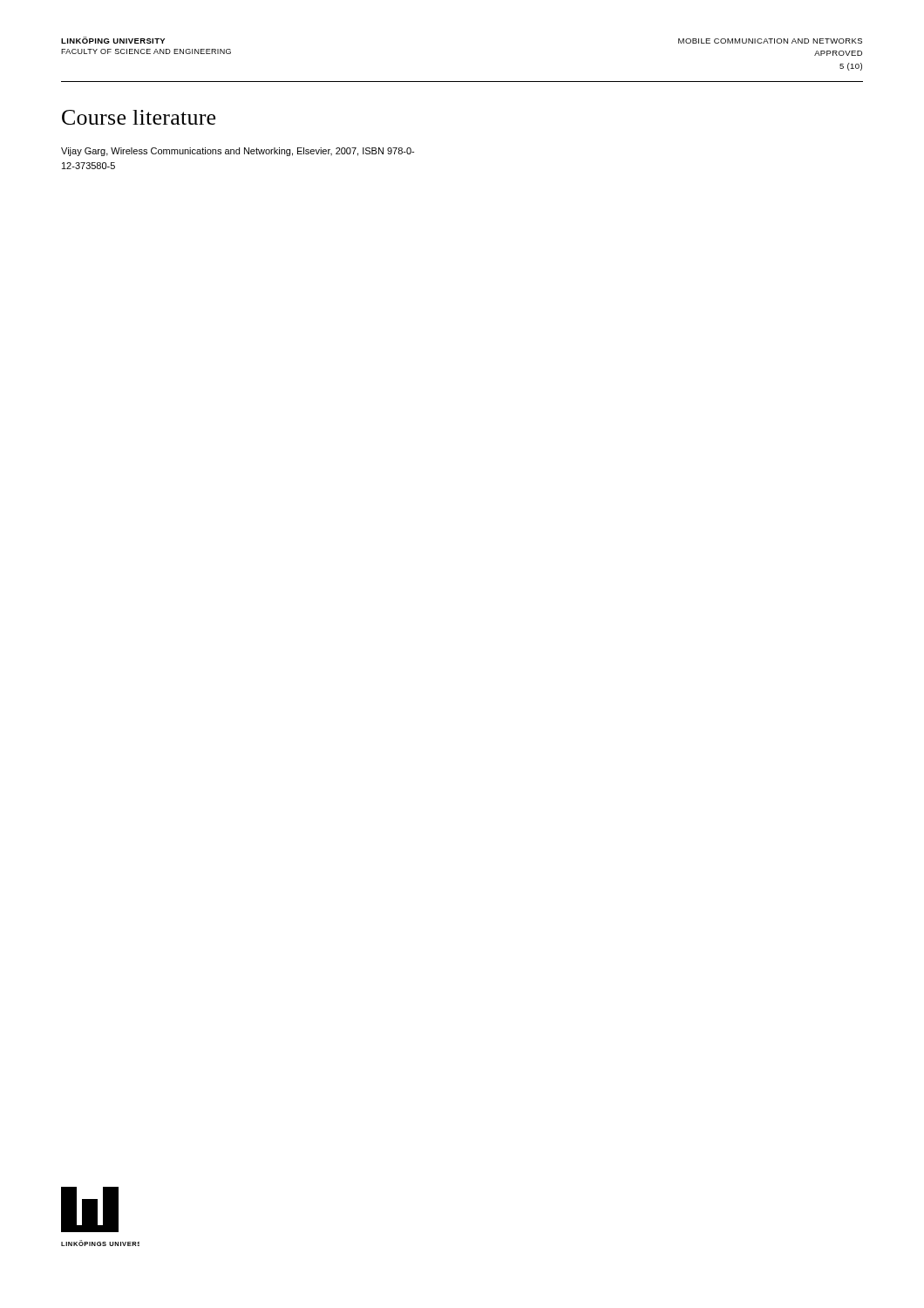Viewport: 924px width, 1308px height.
Task: Select the title that says "Course literature"
Action: pos(139,117)
